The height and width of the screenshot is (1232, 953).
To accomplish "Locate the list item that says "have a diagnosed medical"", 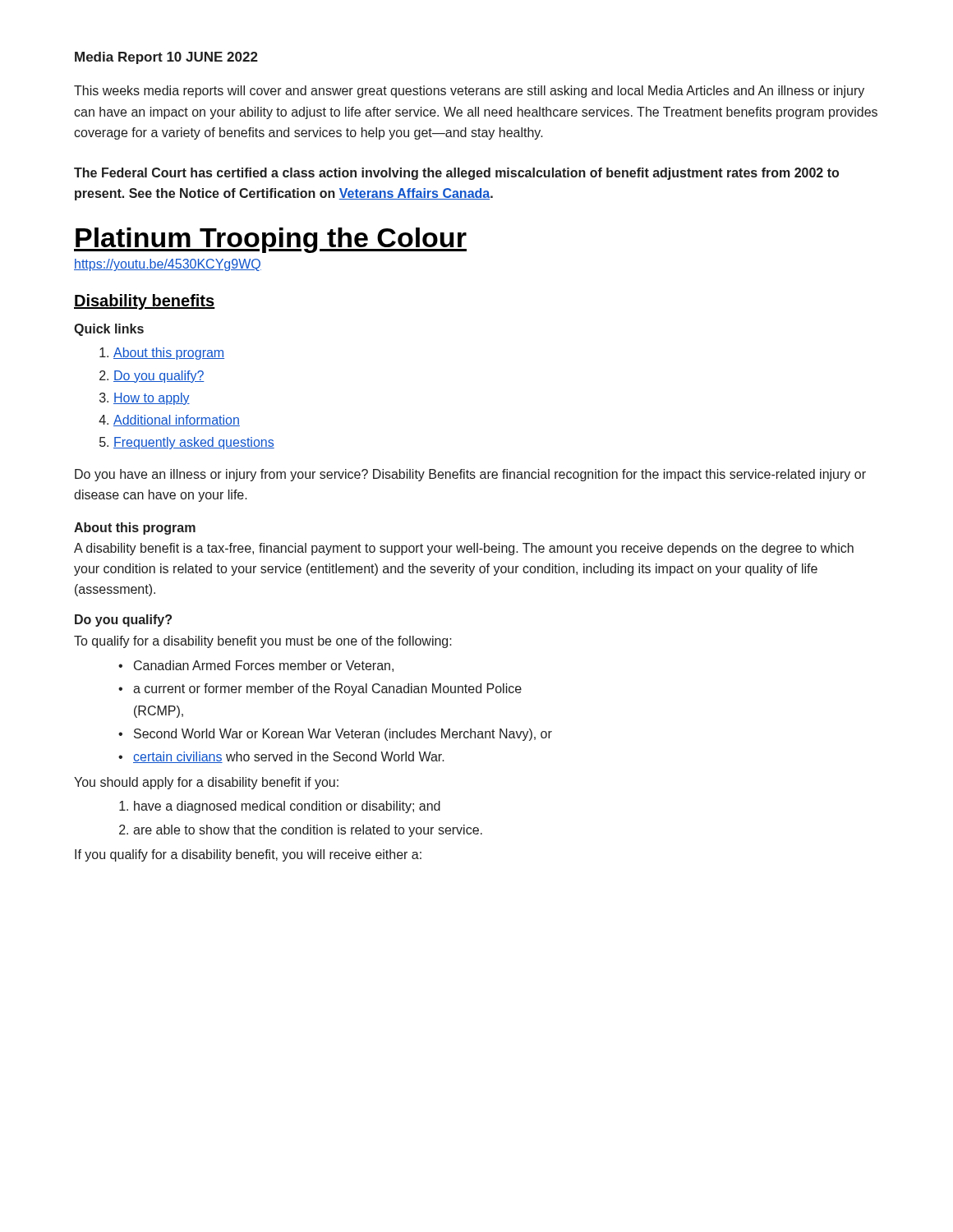I will click(x=287, y=807).
